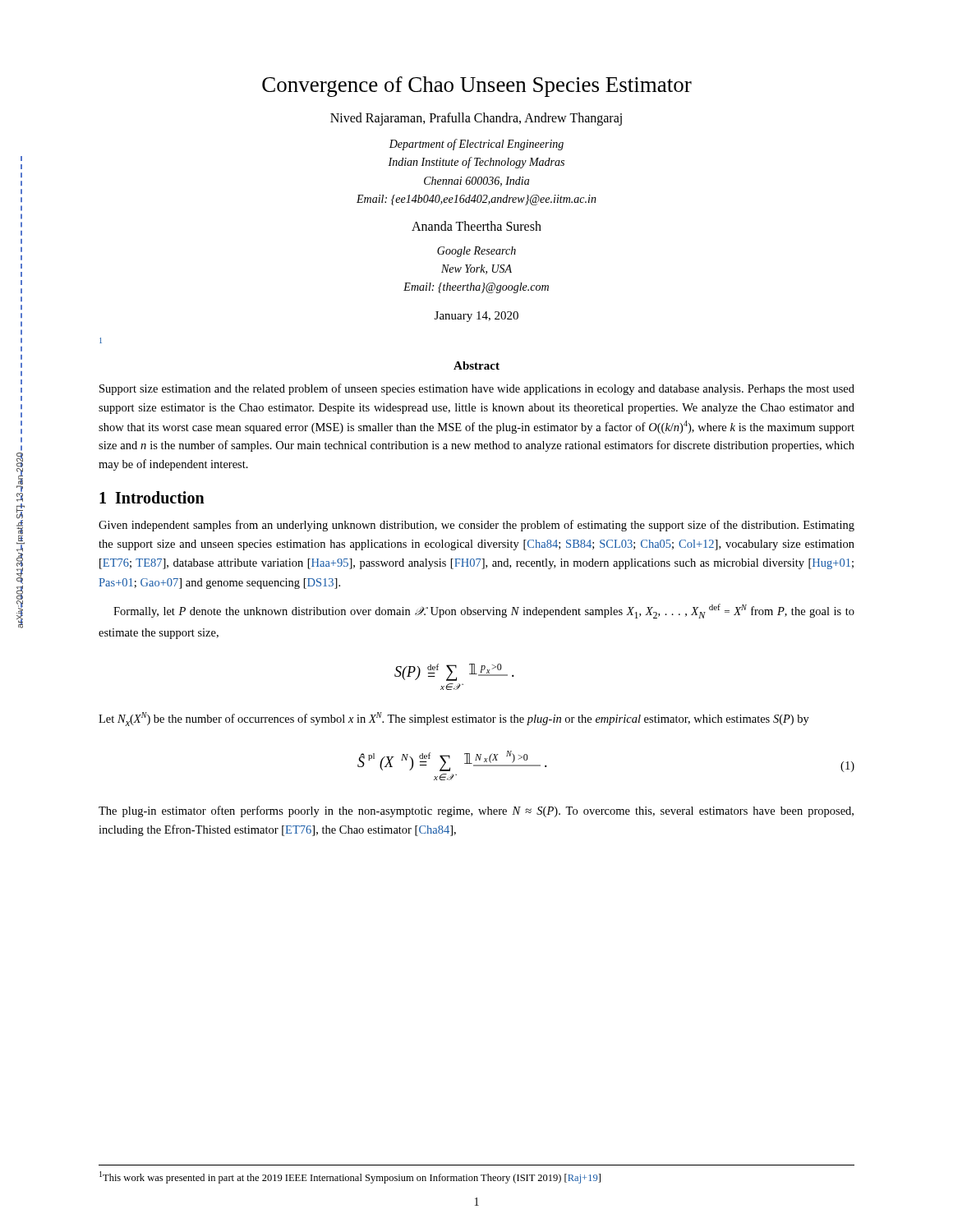Select the text starting "1 Introduction"

151,498
